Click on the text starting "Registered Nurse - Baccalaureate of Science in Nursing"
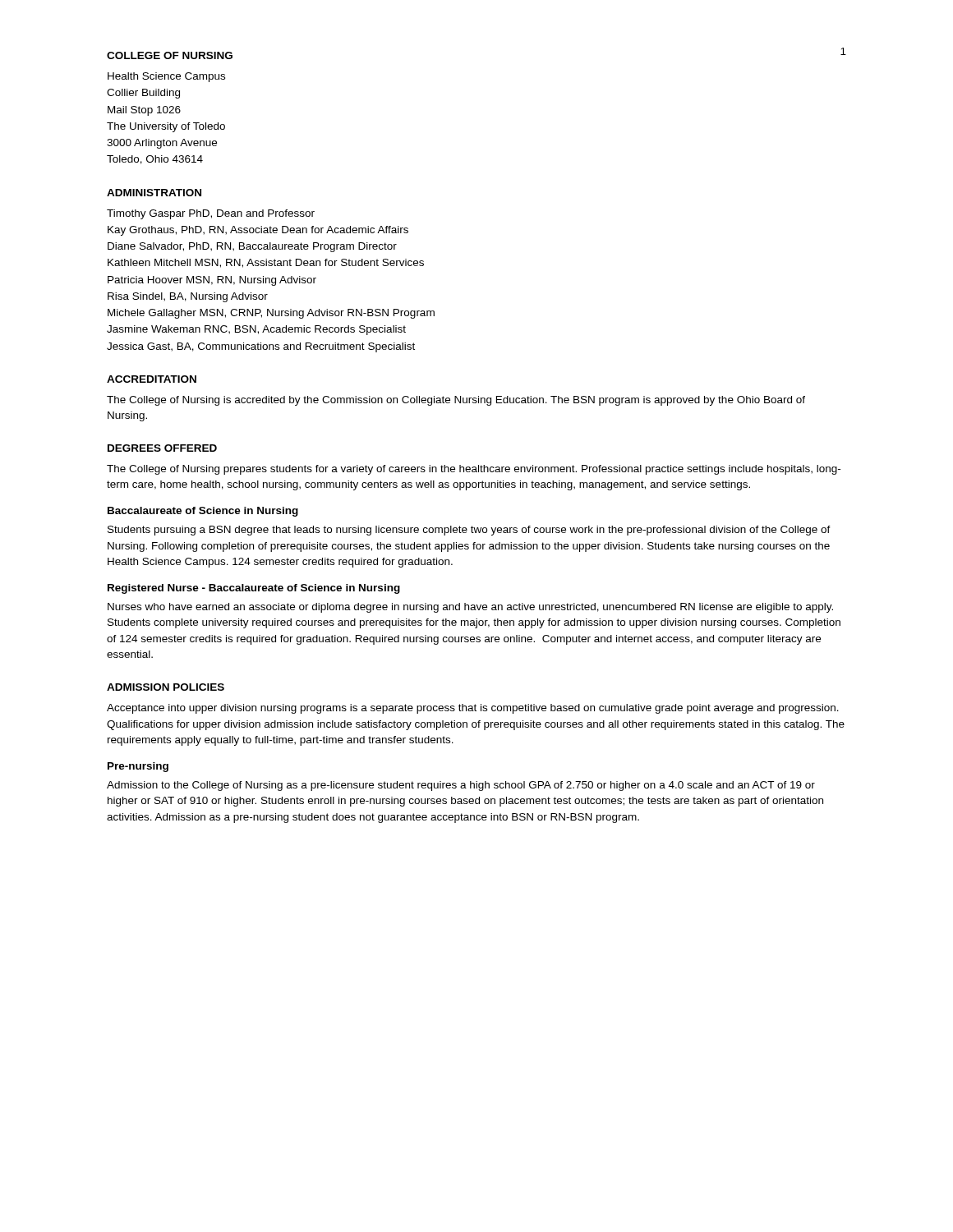The width and height of the screenshot is (953, 1232). pyautogui.click(x=253, y=587)
